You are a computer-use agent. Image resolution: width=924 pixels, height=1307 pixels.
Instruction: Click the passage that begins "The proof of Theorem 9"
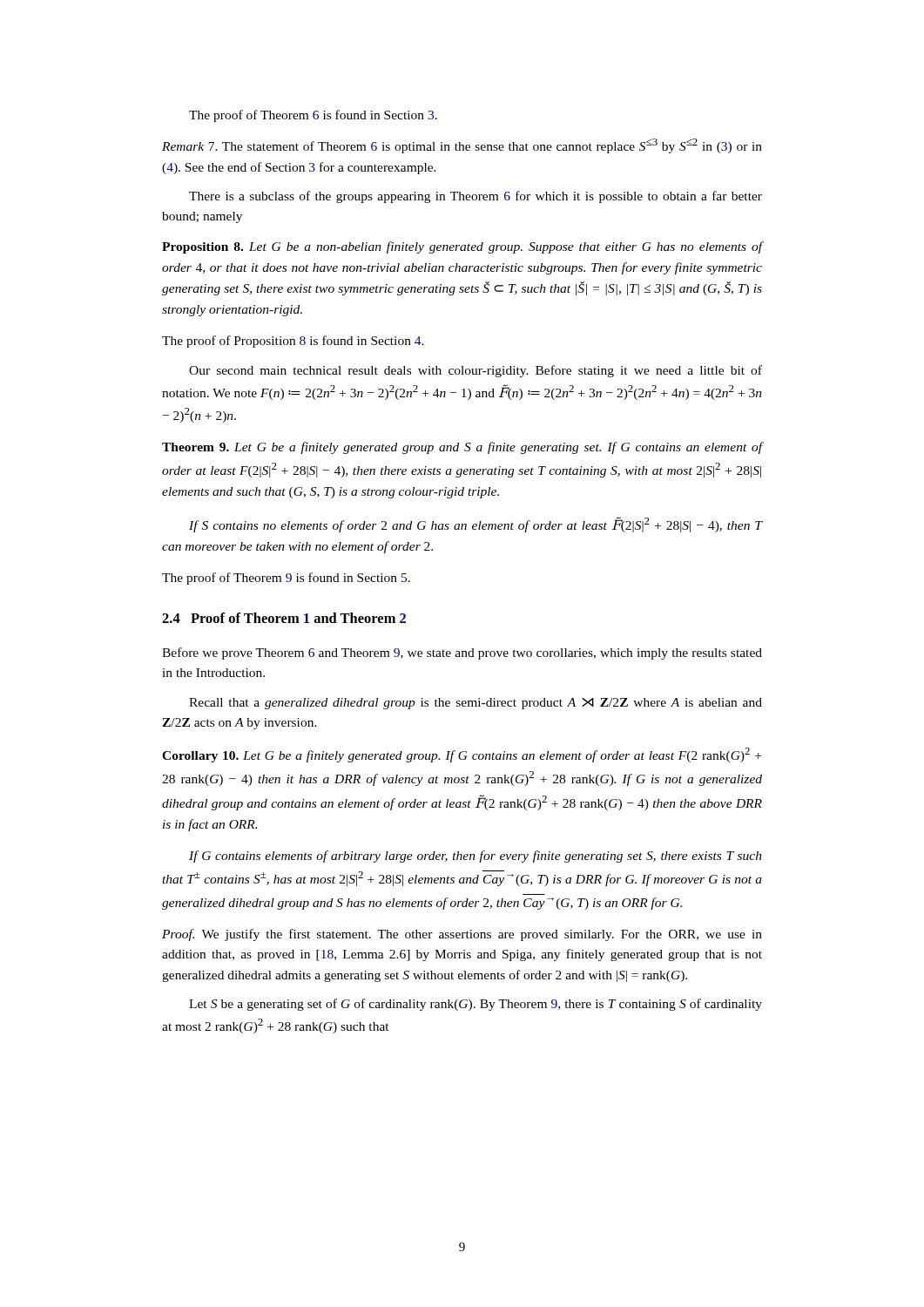click(x=286, y=579)
